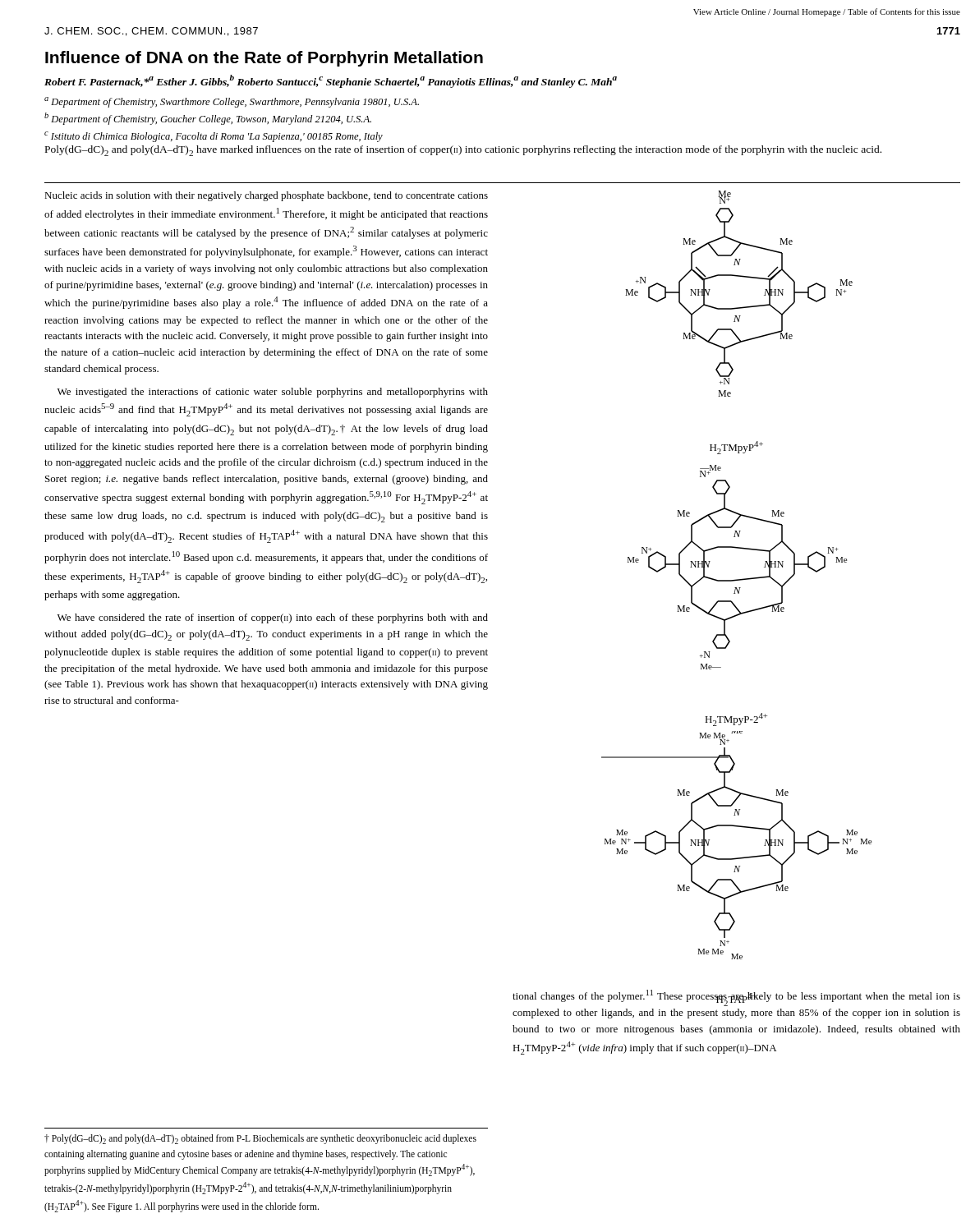Find the text block that reads "We investigated the interactions"

266,493
